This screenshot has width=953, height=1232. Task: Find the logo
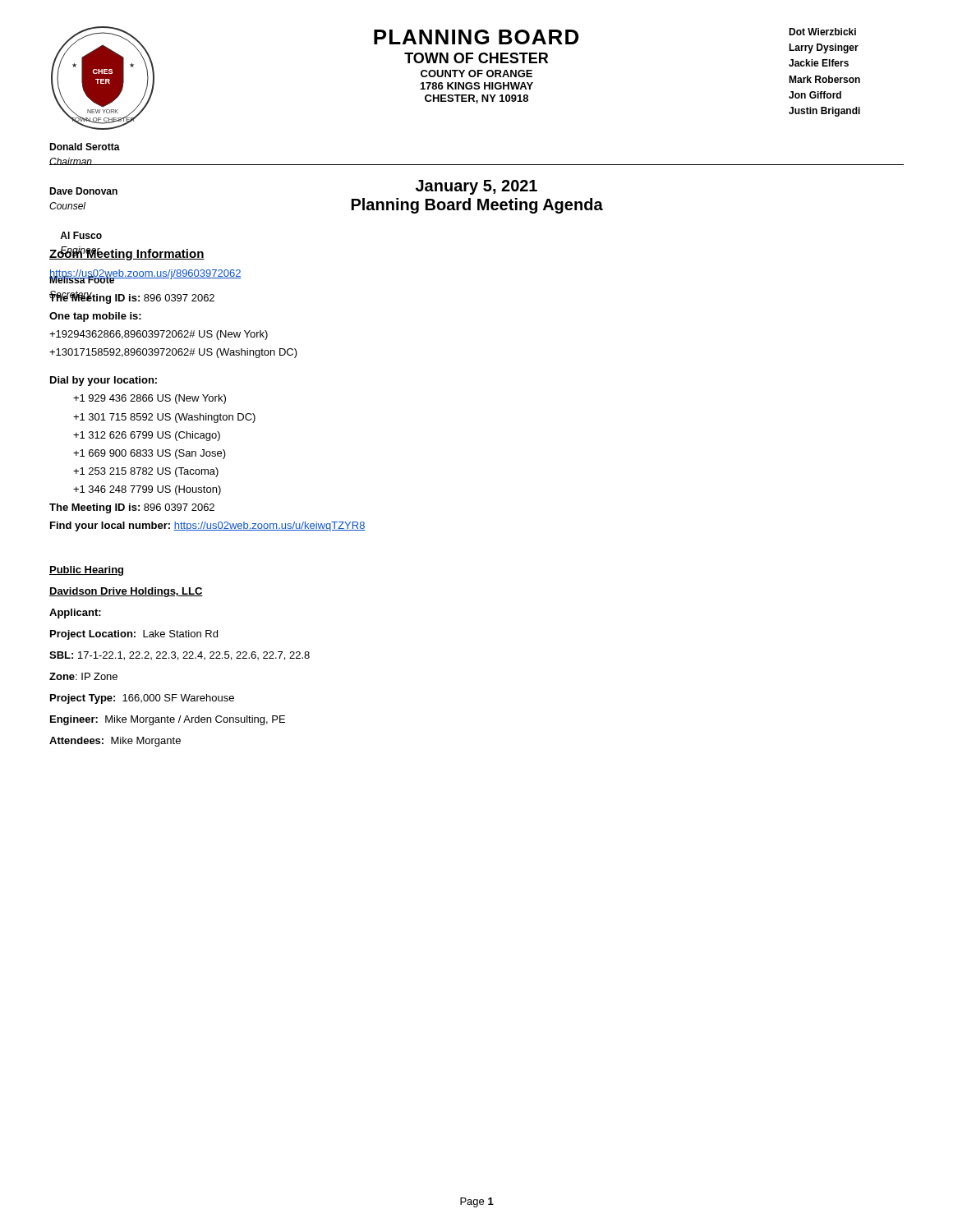103,78
